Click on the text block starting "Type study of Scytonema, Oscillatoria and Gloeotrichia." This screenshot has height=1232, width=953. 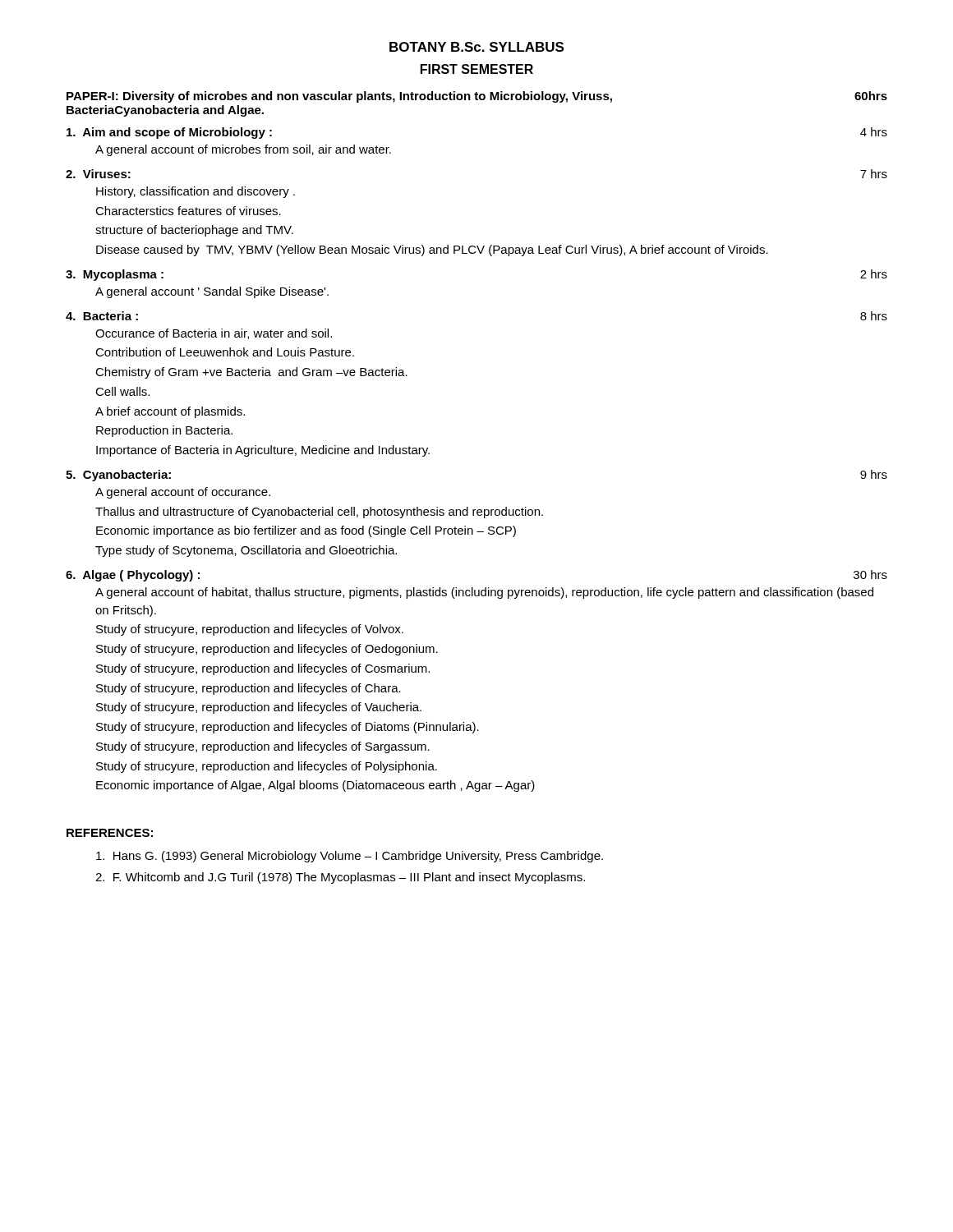(x=246, y=551)
